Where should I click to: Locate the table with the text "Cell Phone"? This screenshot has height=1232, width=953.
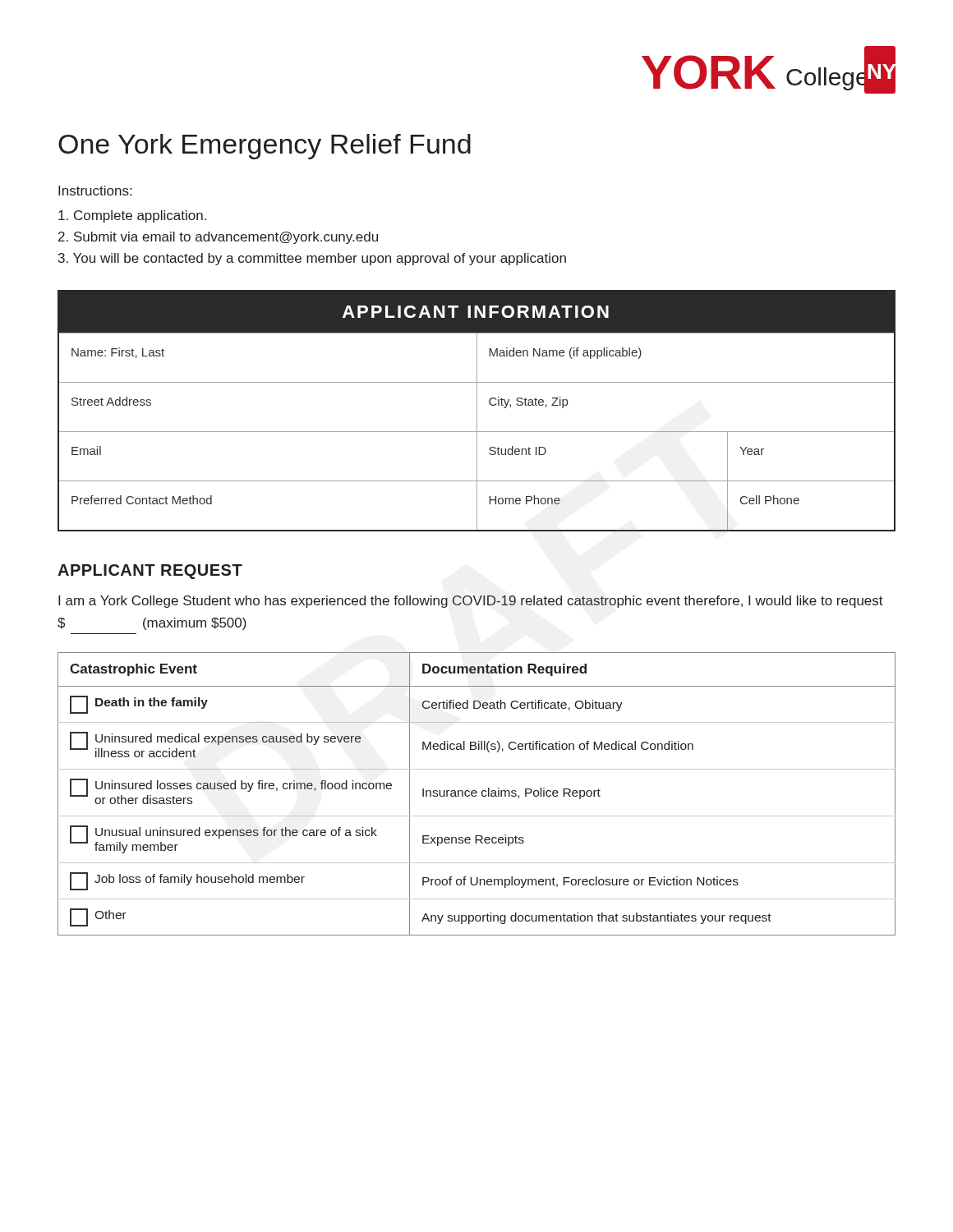tap(476, 411)
